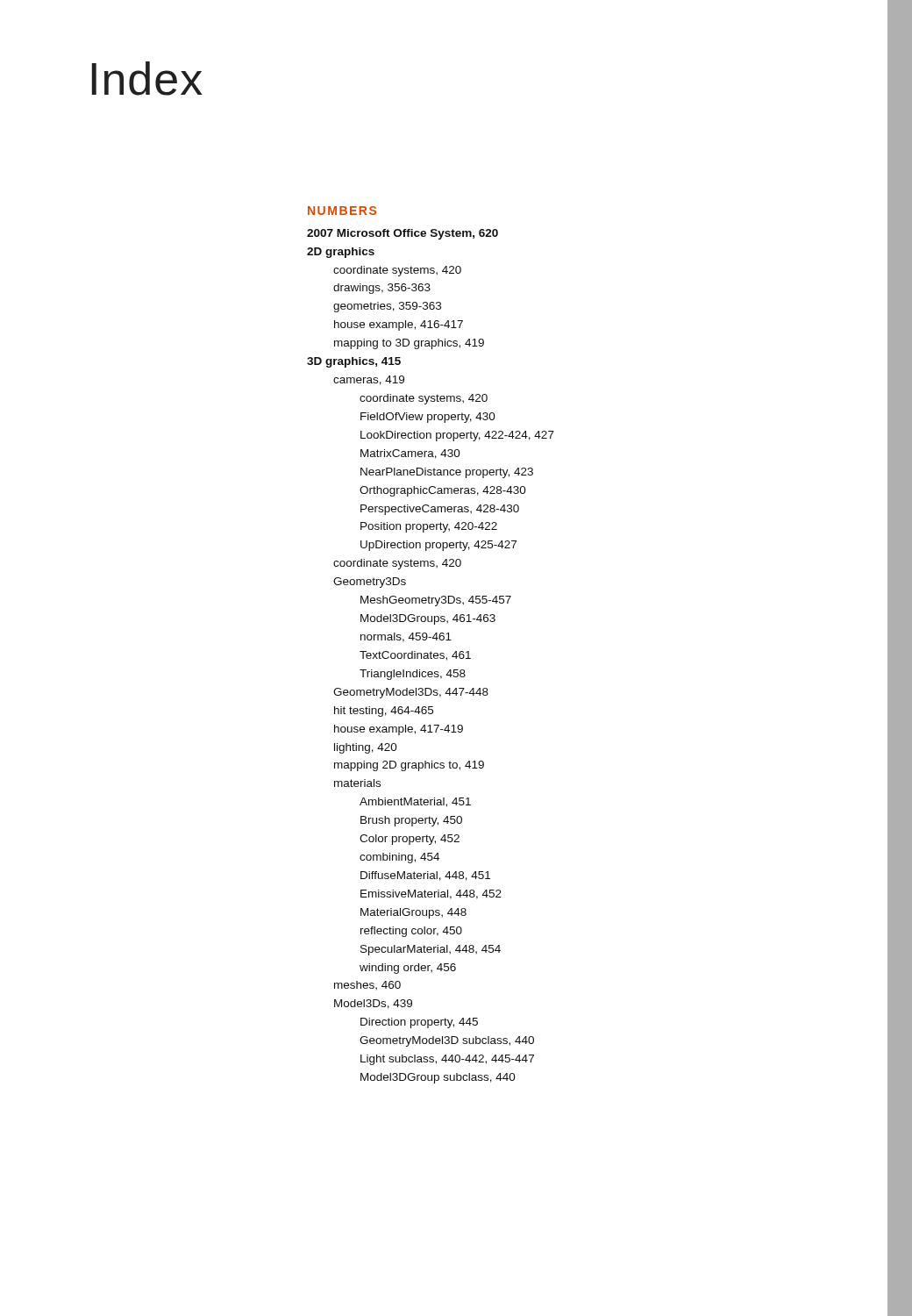912x1316 pixels.
Task: Locate the text "2D graphics"
Action: (x=341, y=251)
